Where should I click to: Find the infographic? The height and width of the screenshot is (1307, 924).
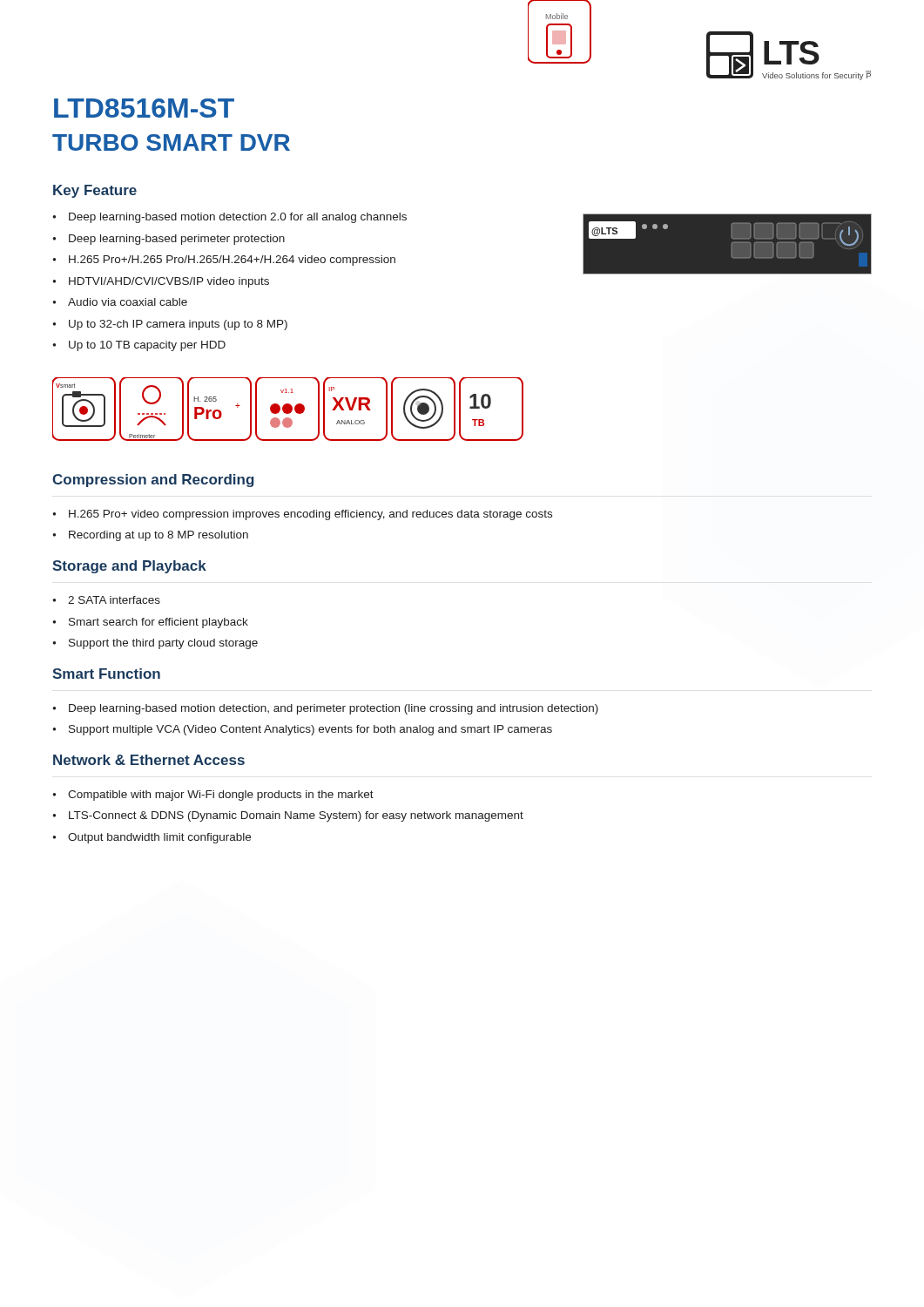pos(462,413)
